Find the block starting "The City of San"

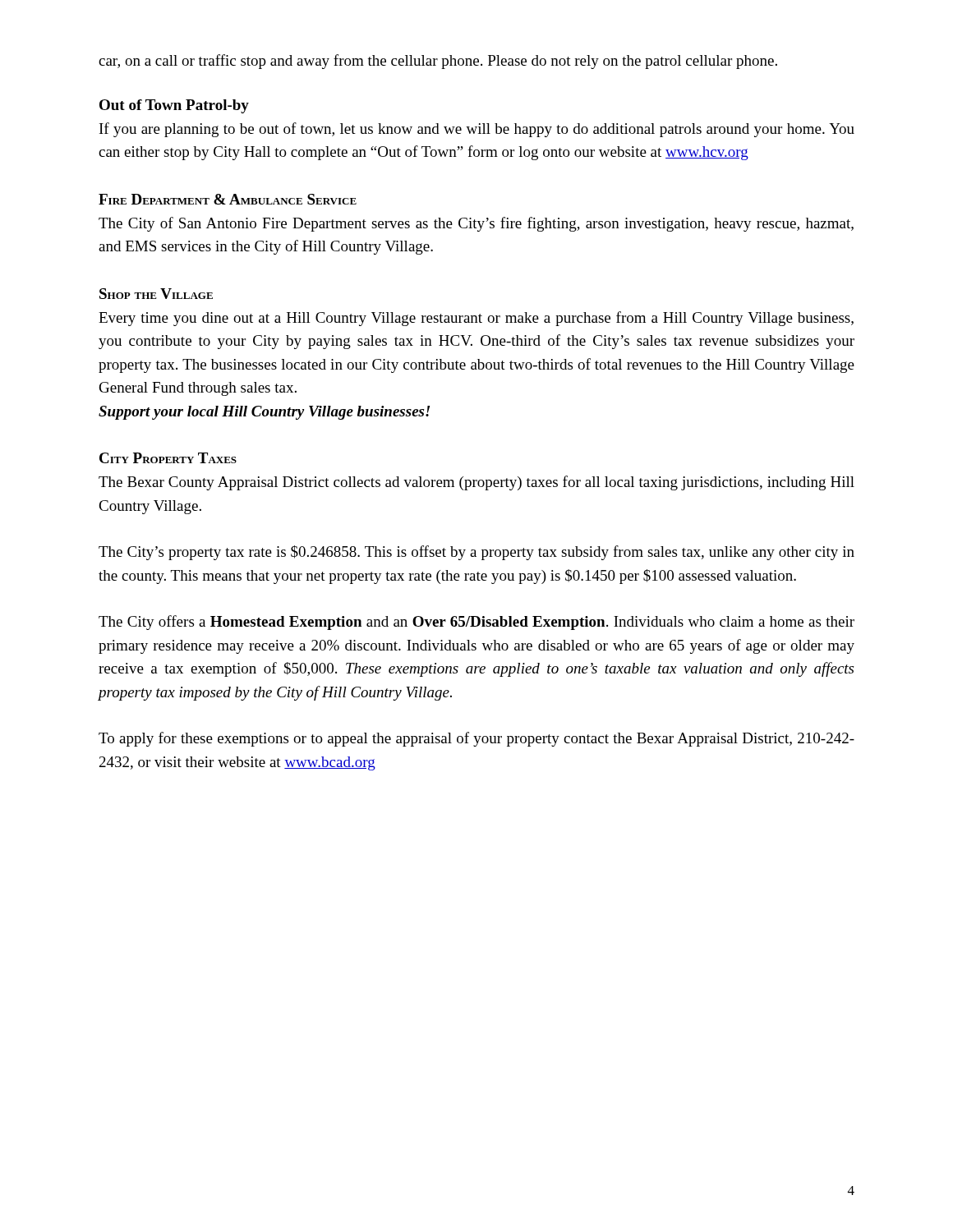[476, 234]
